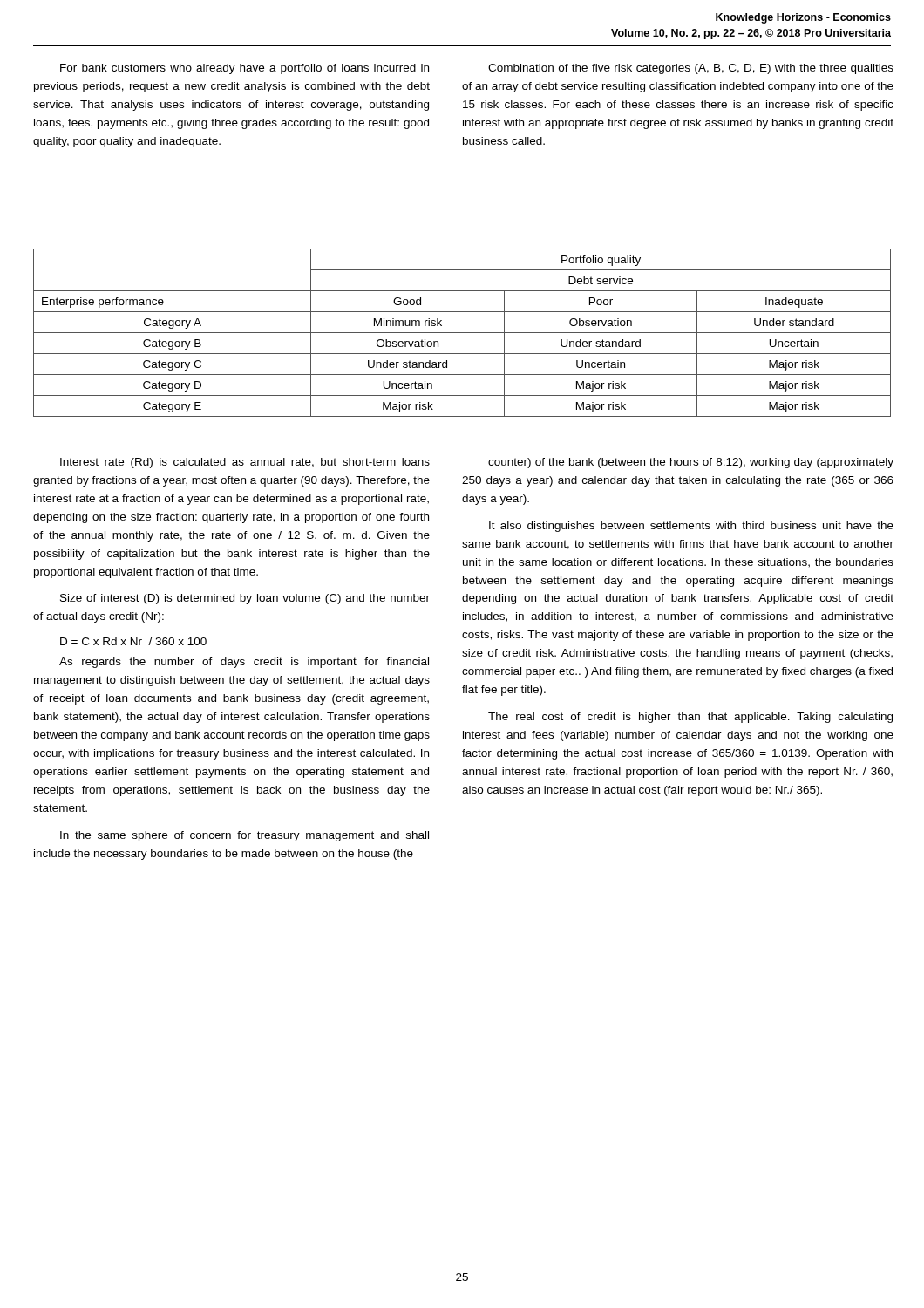Click on the text block that reads "Interest rate (Rd) is calculated as annual rate,"
Viewport: 924px width, 1308px height.
[x=231, y=517]
